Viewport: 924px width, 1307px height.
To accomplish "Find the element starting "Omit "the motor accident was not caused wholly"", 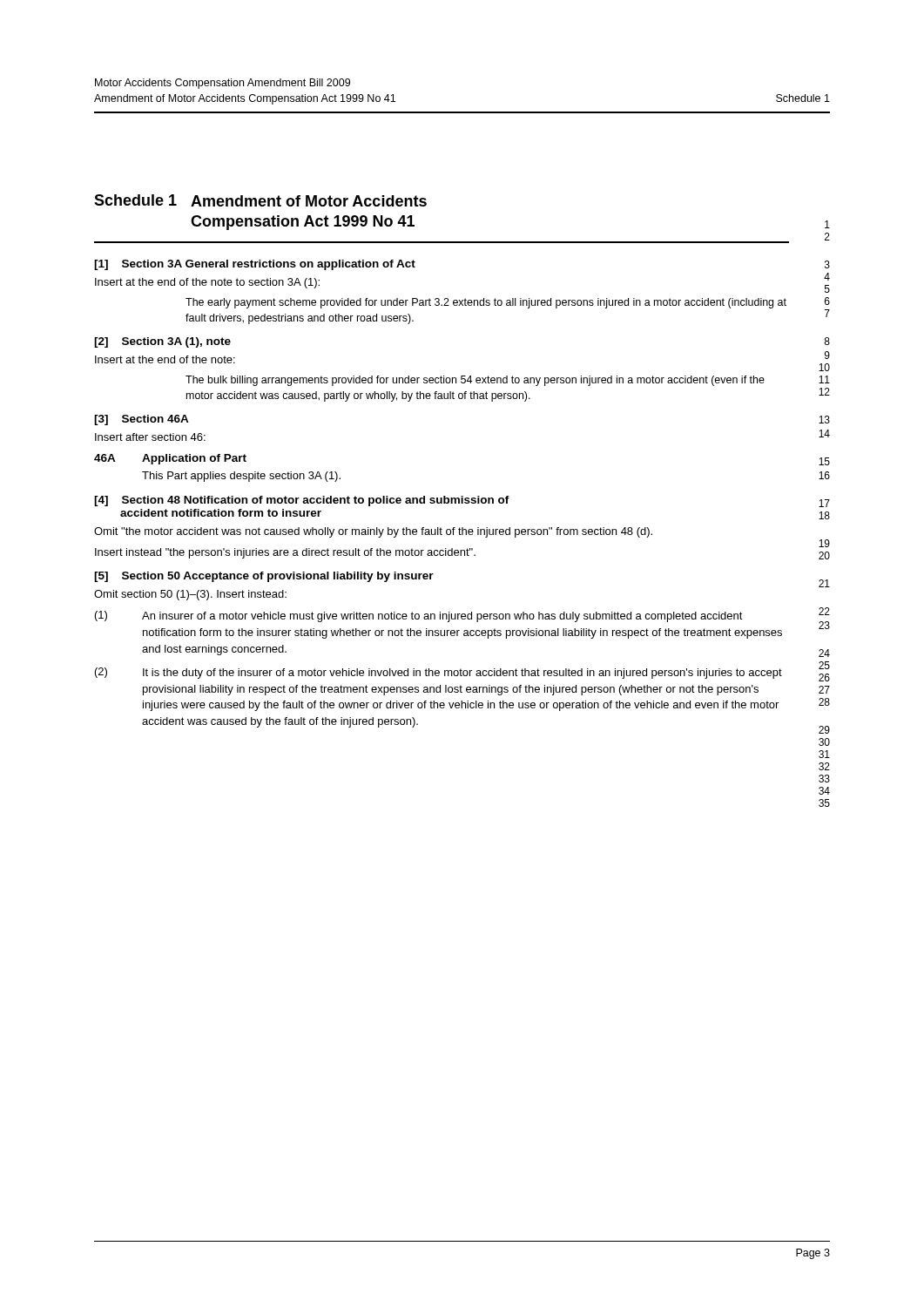I will coord(374,531).
